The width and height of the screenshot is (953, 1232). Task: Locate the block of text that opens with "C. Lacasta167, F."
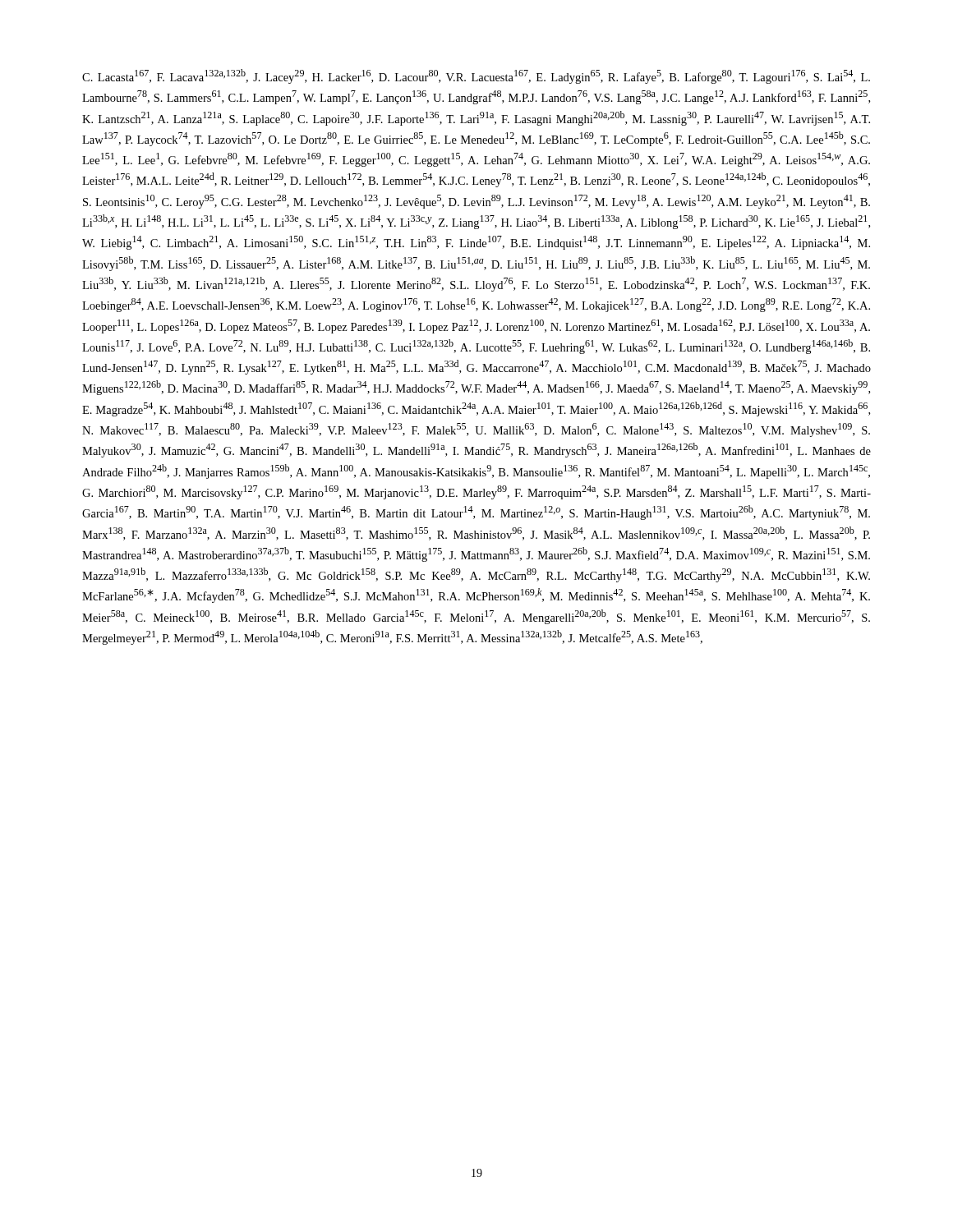(476, 356)
